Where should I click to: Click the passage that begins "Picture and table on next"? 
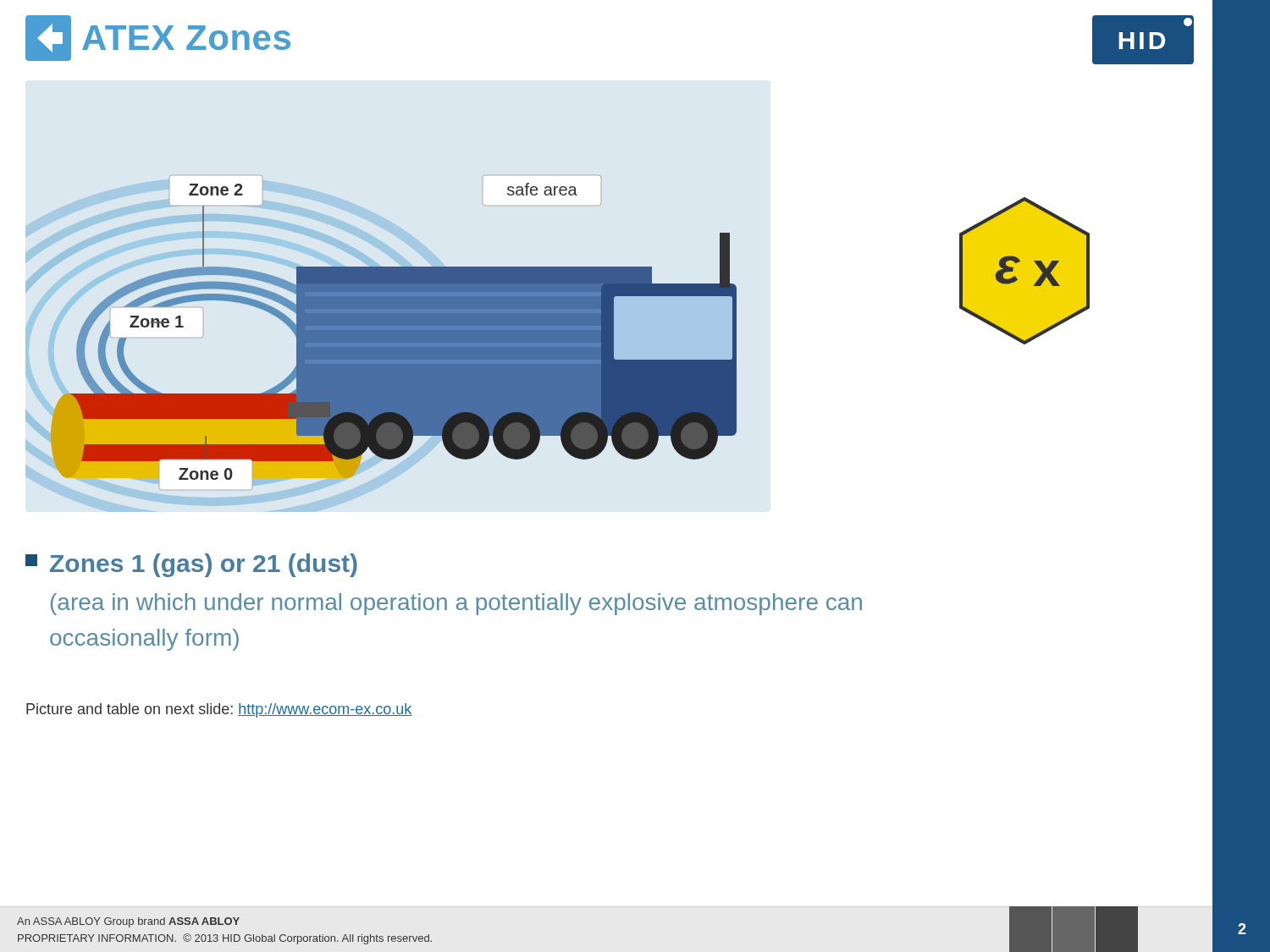[219, 709]
